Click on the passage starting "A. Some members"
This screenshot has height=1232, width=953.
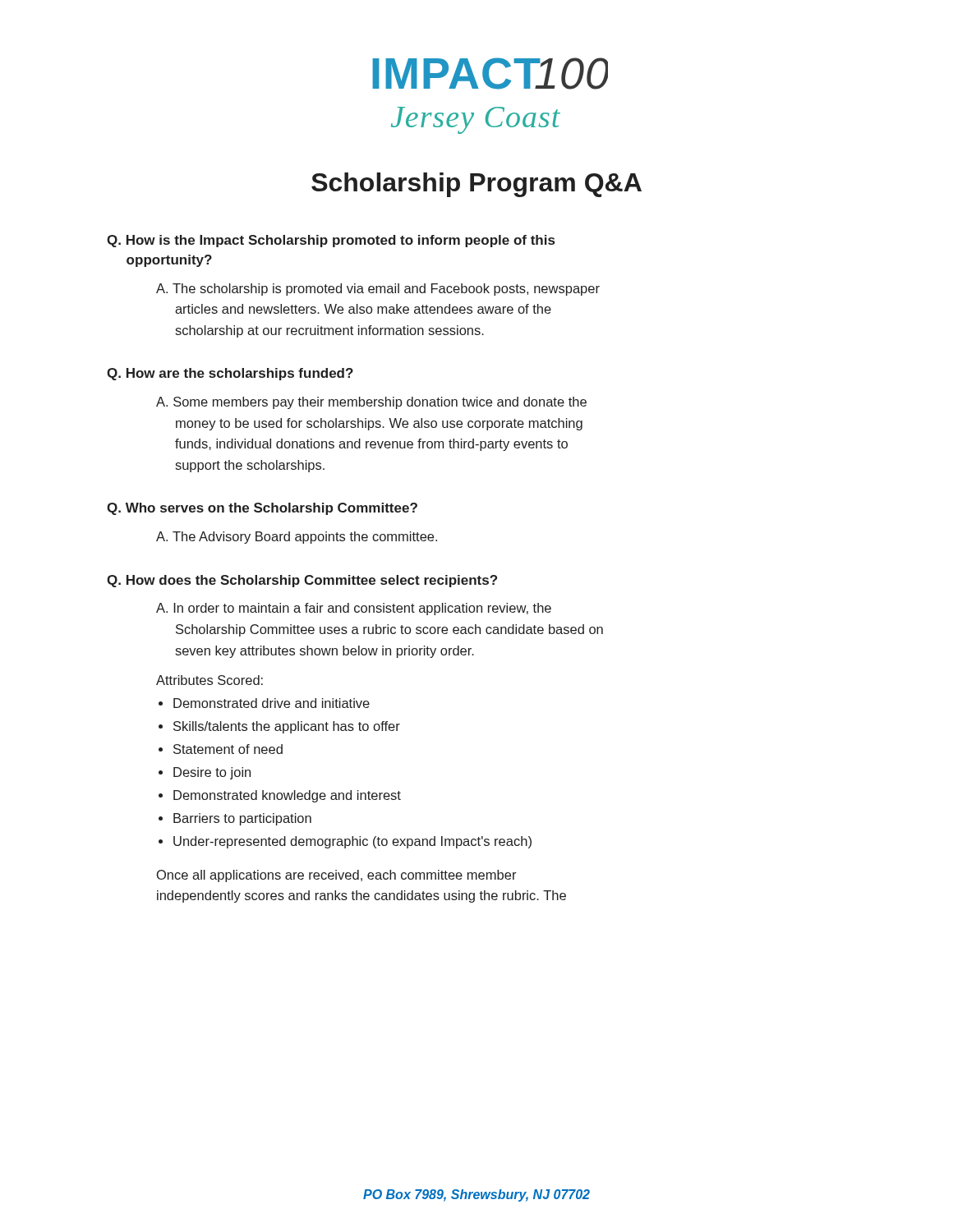pyautogui.click(x=372, y=433)
